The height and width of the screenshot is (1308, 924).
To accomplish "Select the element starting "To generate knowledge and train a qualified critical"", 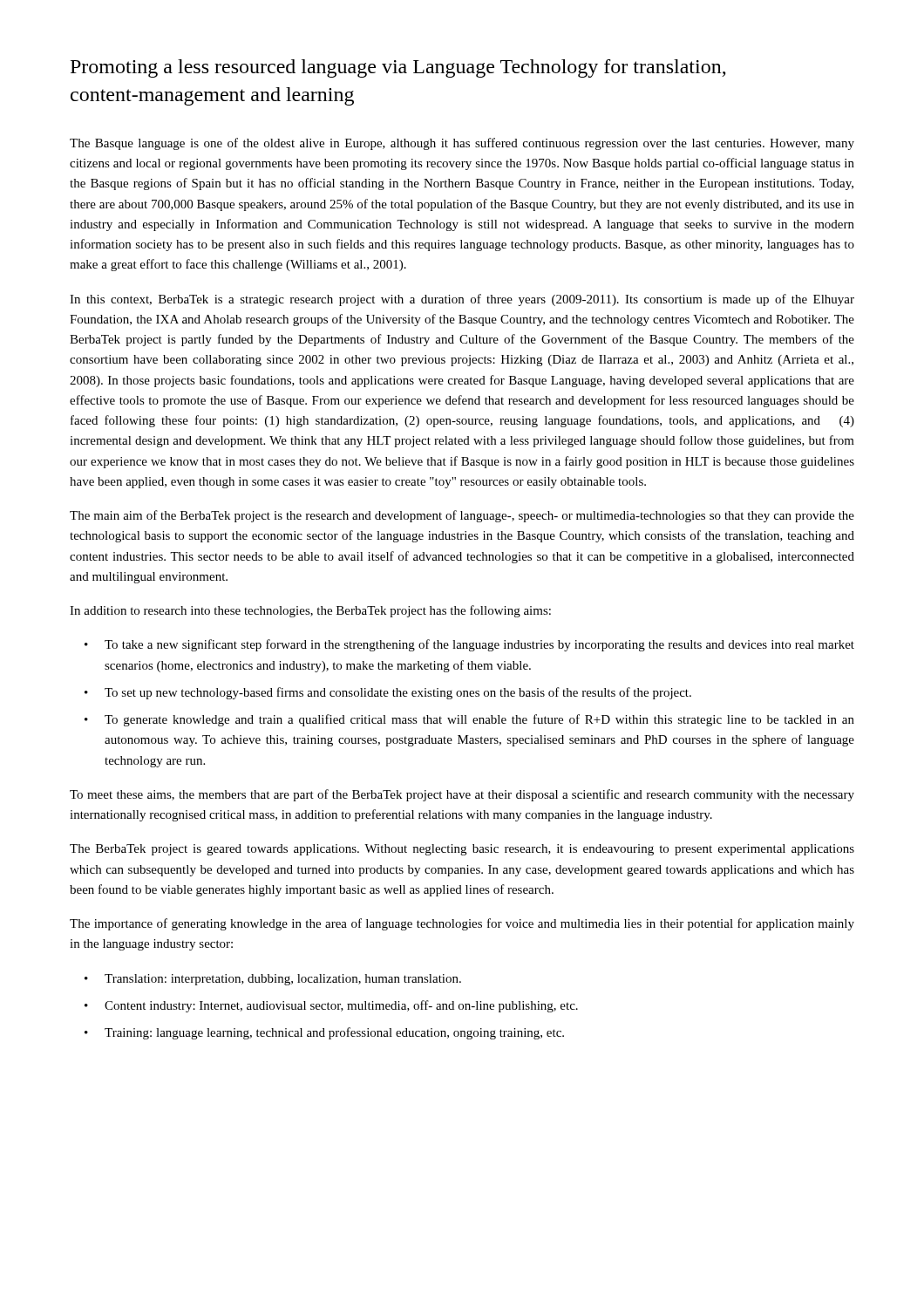I will point(479,740).
